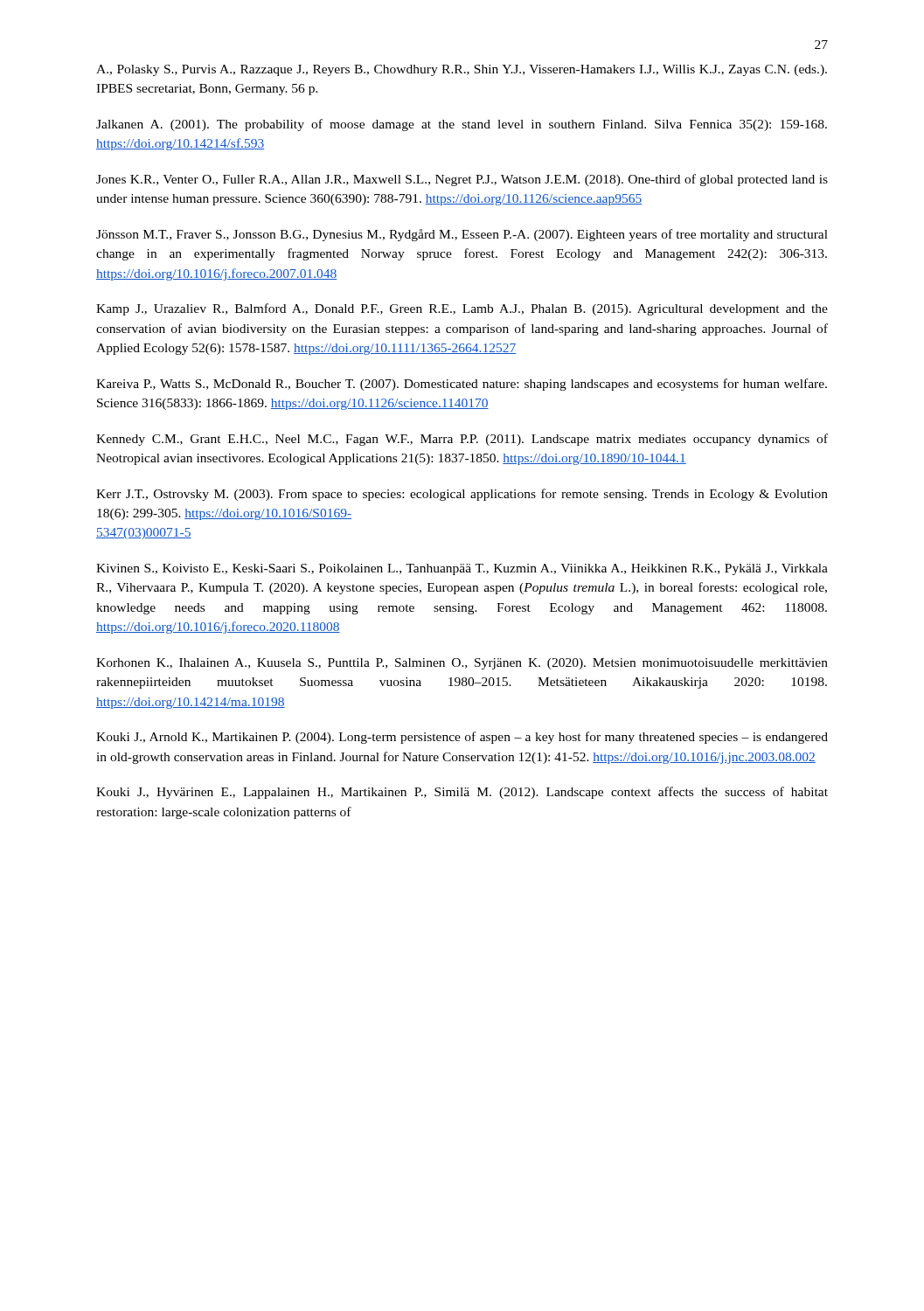Click the passage that begins "Kivinen S., Koivisto"
924x1311 pixels.
[x=462, y=597]
